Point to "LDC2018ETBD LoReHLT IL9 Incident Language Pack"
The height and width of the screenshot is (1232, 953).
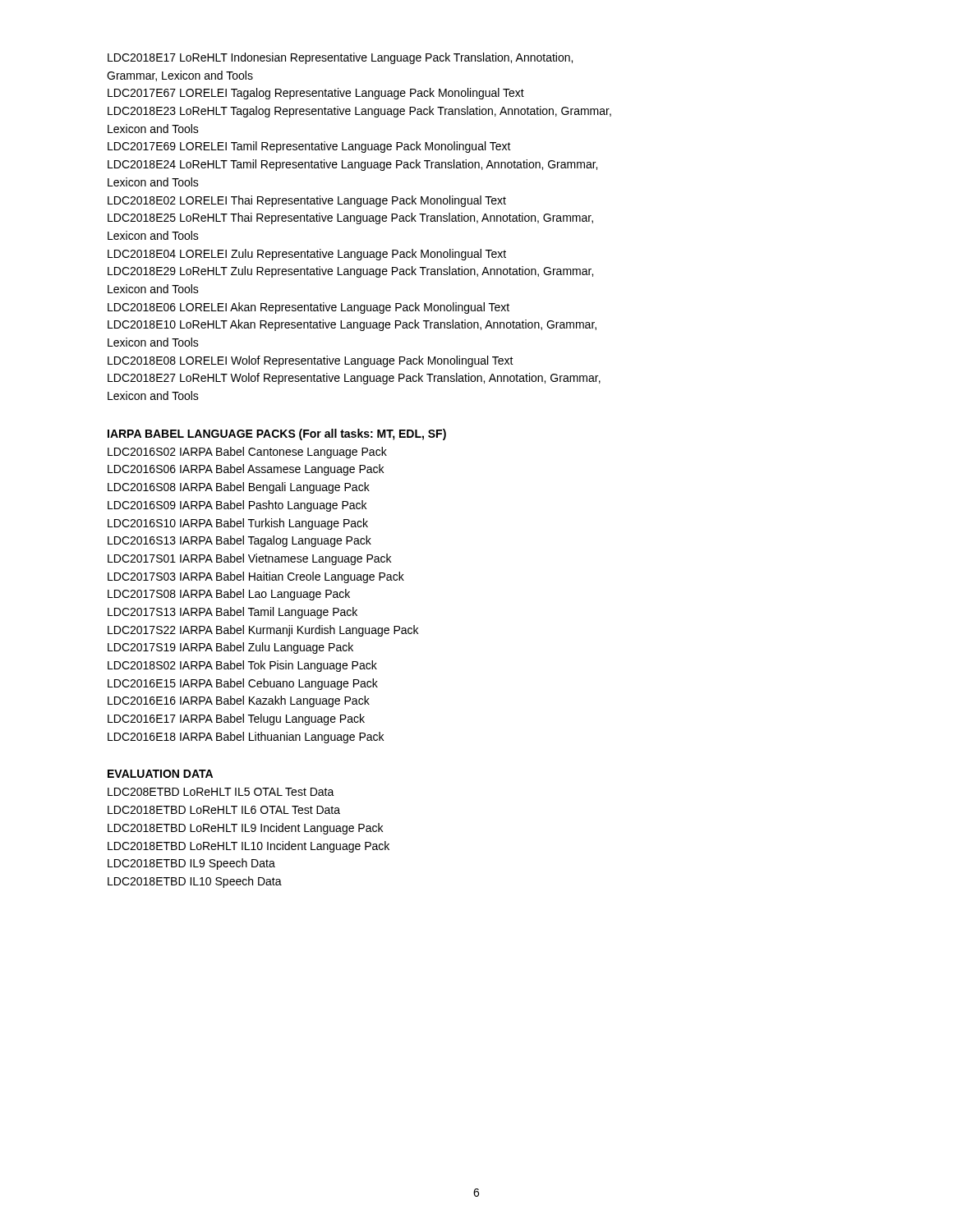[x=245, y=829]
